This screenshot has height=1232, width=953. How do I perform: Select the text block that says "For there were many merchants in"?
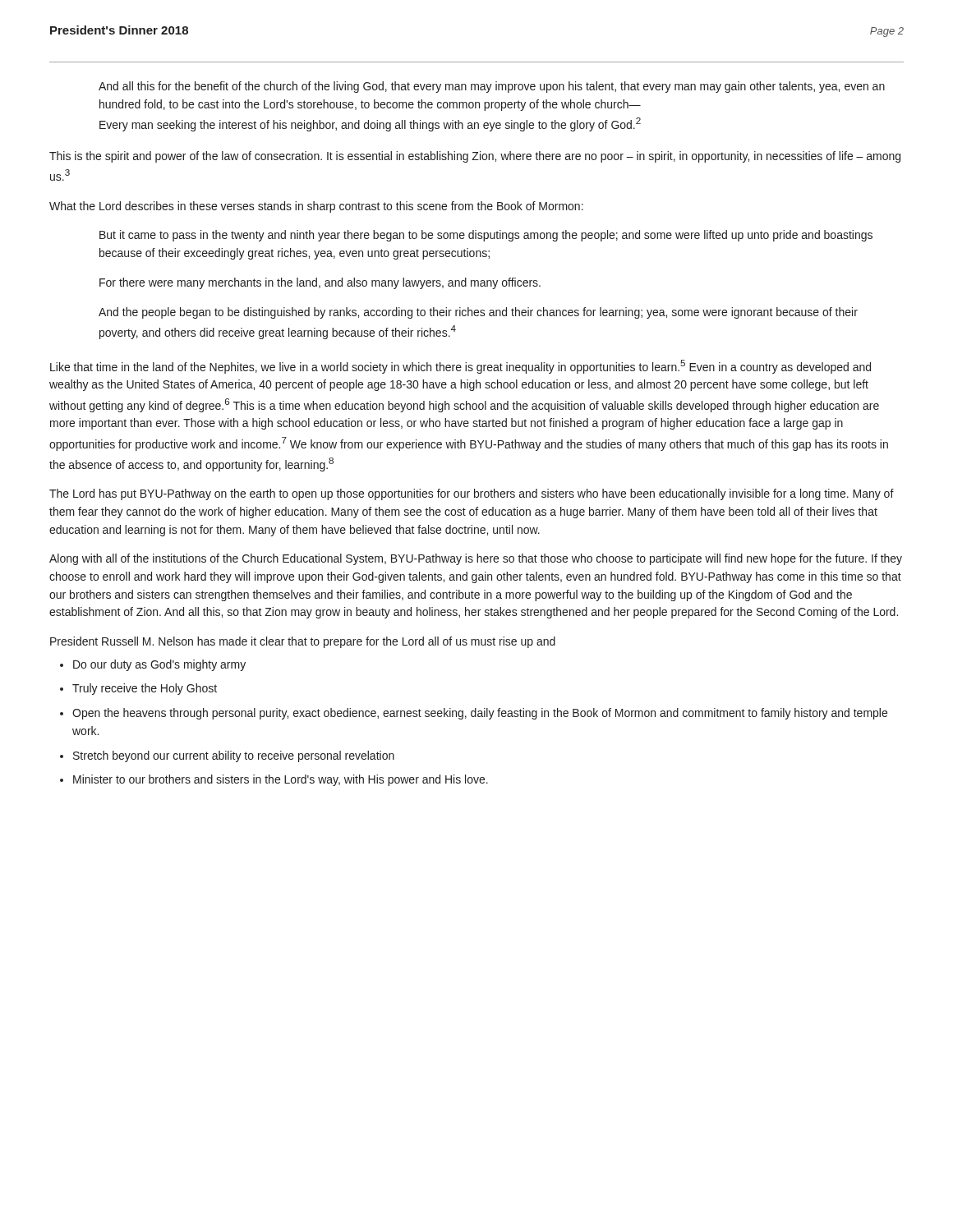[x=493, y=283]
